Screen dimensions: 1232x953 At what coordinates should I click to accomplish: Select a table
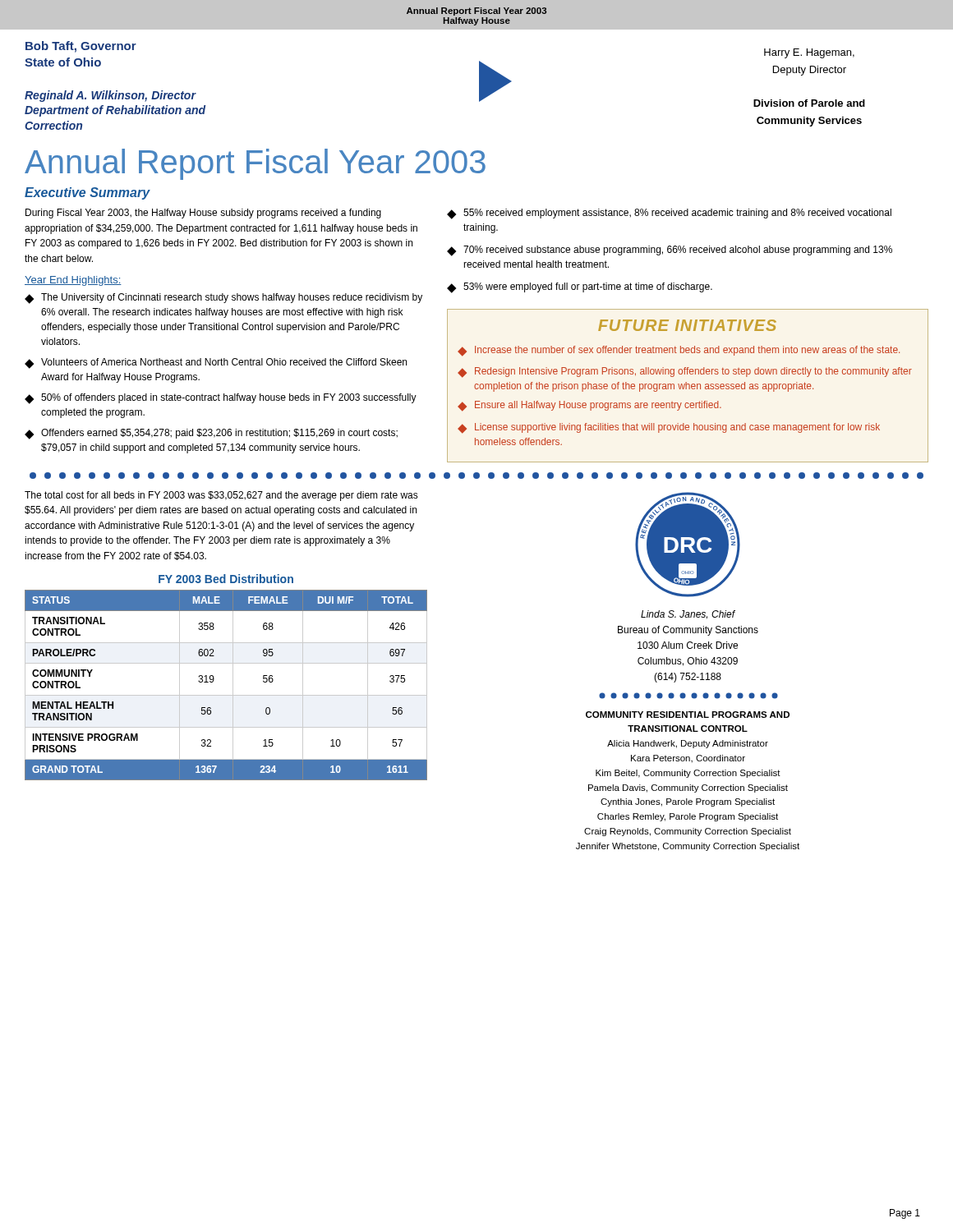pyautogui.click(x=226, y=676)
